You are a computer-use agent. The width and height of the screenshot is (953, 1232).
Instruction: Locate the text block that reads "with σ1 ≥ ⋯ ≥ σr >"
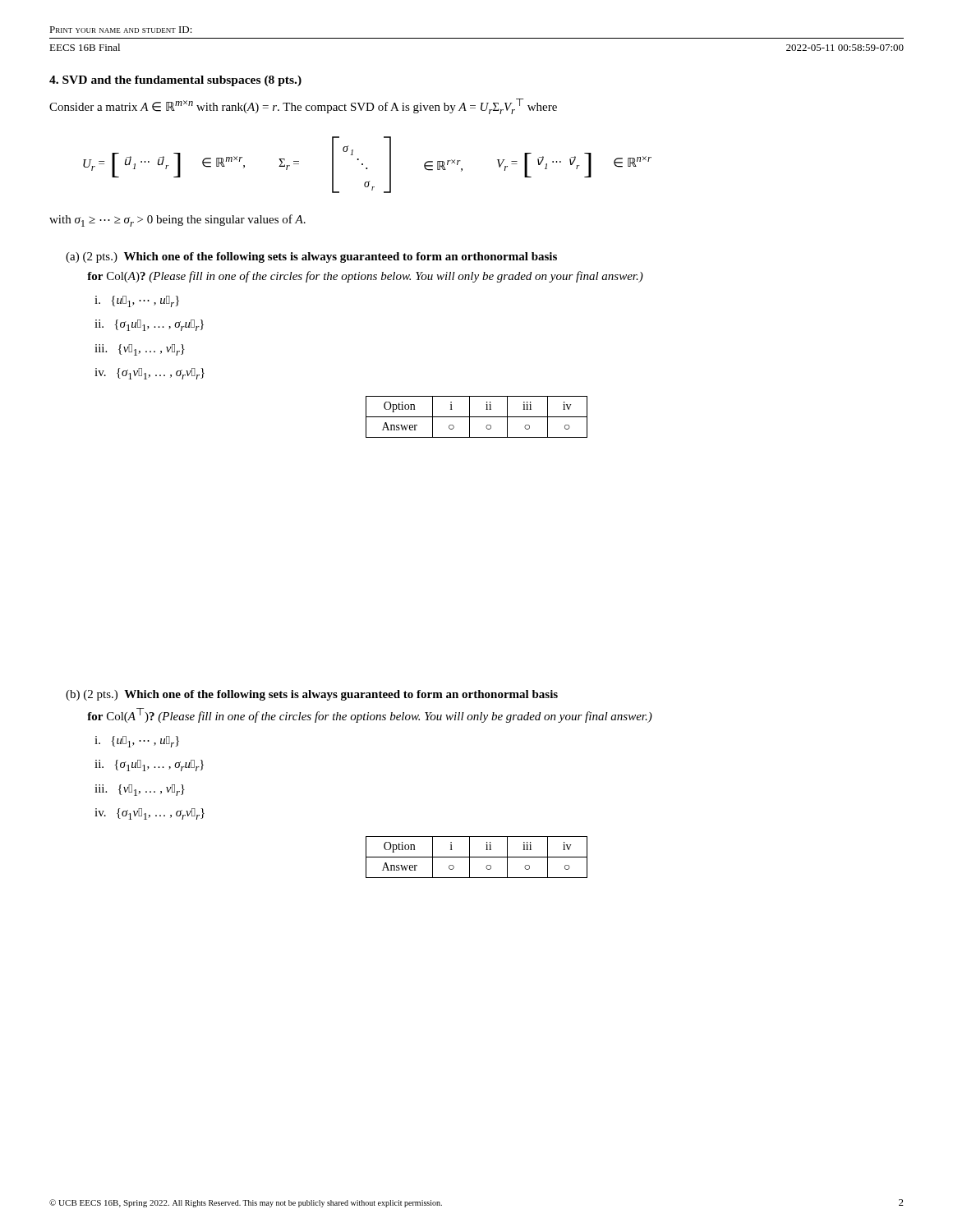click(178, 221)
